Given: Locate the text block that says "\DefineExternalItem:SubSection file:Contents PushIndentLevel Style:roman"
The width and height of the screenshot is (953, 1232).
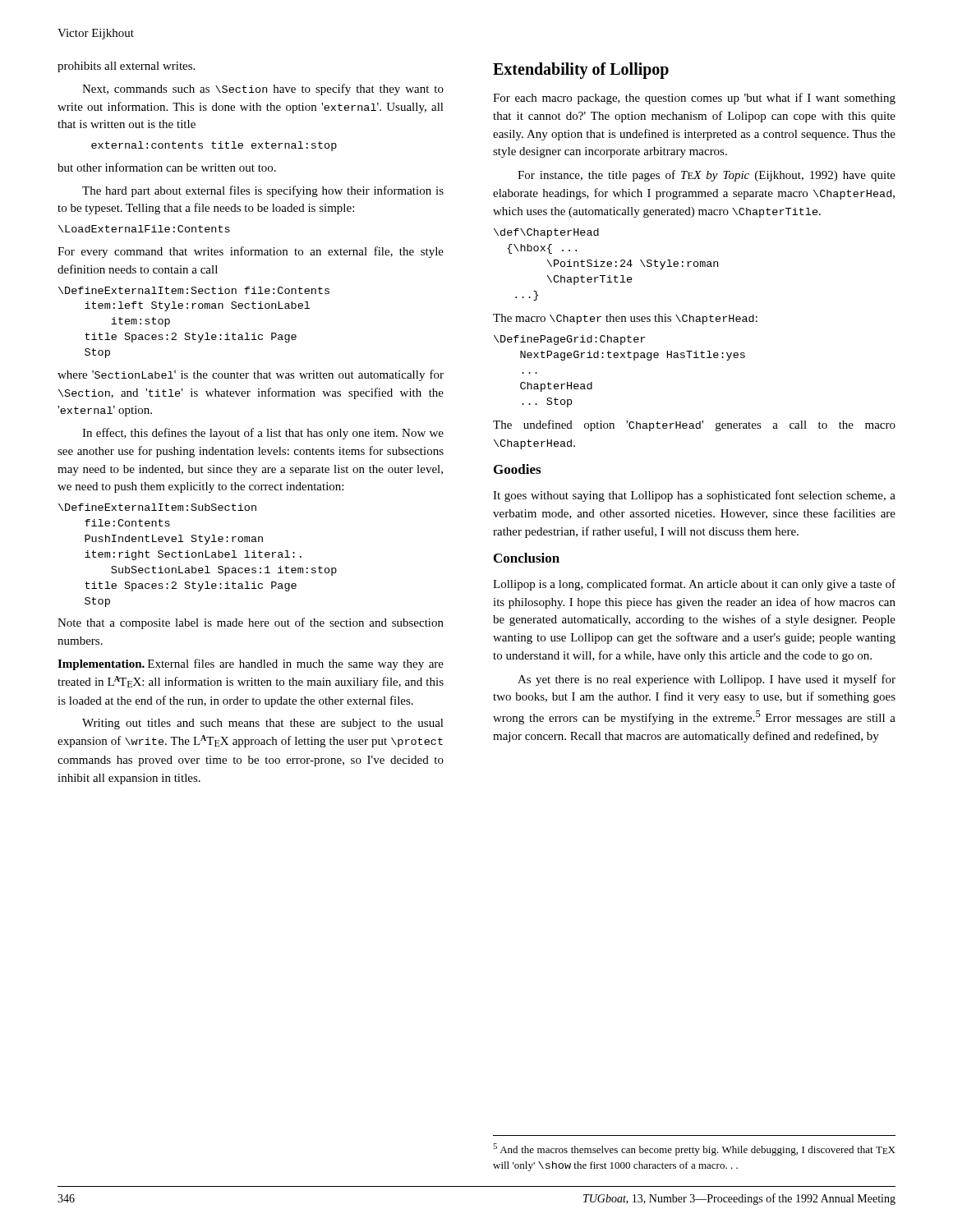Looking at the screenshot, I should click(x=251, y=556).
